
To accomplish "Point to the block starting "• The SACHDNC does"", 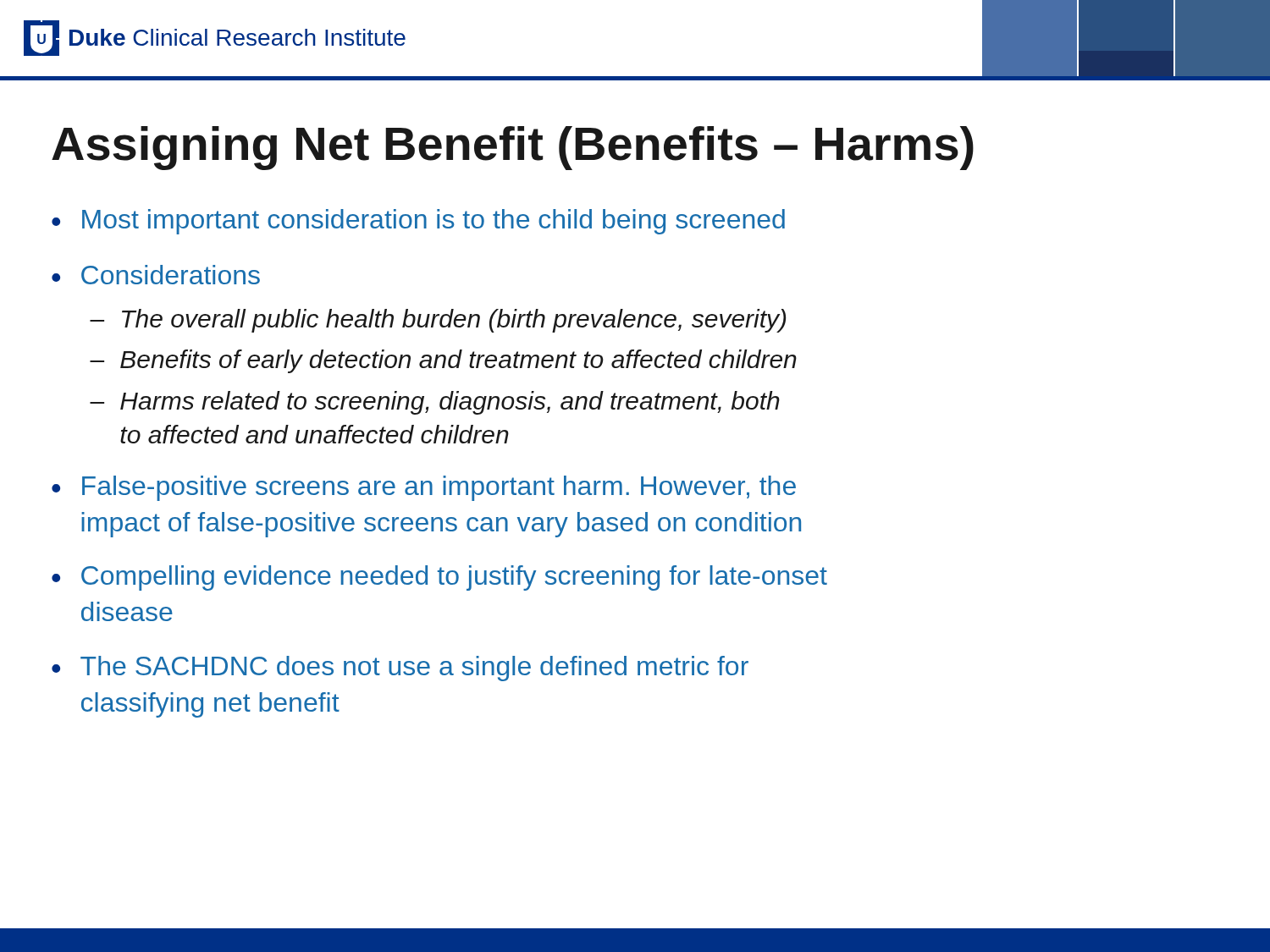I will tap(400, 684).
